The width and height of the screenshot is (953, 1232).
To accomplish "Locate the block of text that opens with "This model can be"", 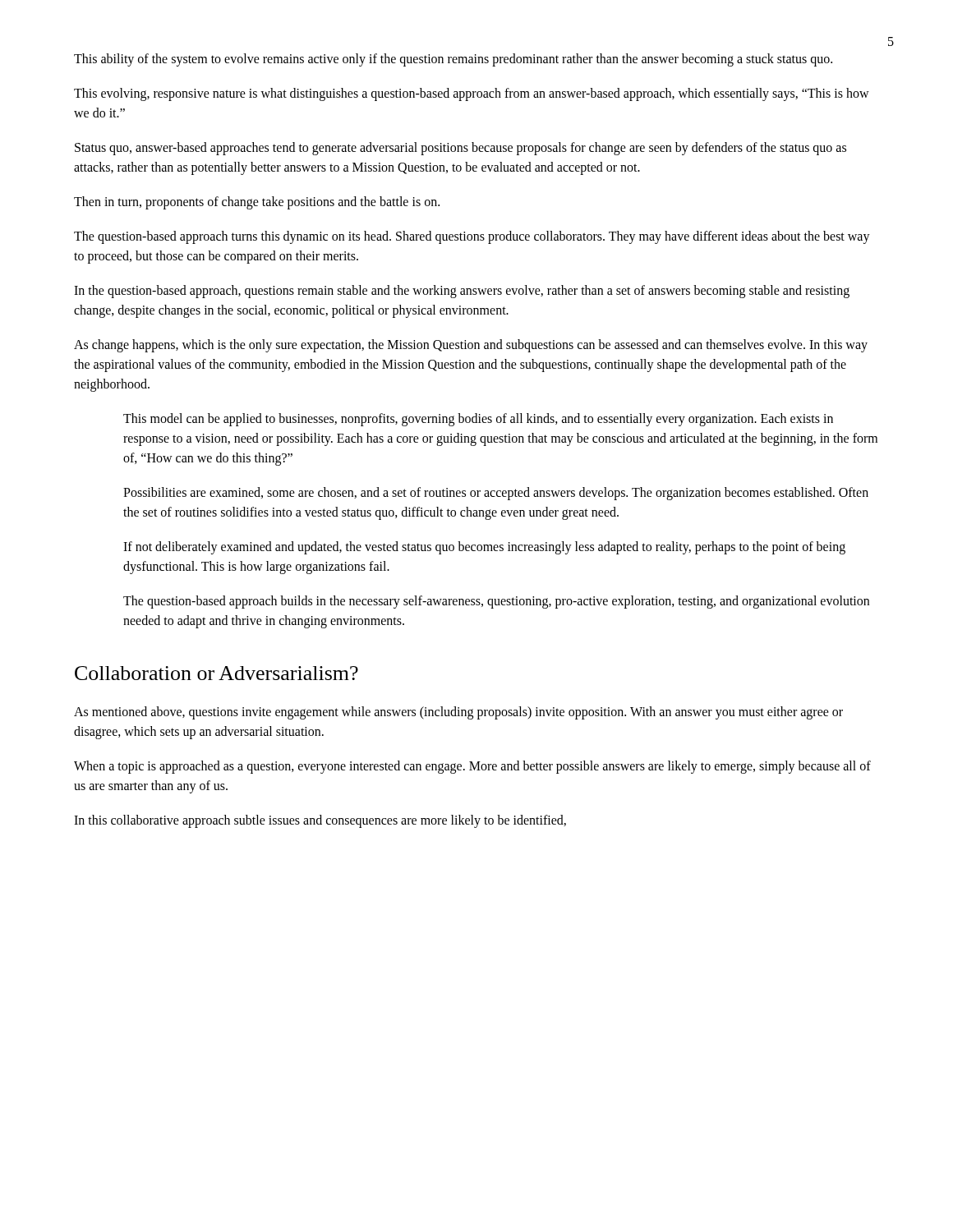I will 501,438.
